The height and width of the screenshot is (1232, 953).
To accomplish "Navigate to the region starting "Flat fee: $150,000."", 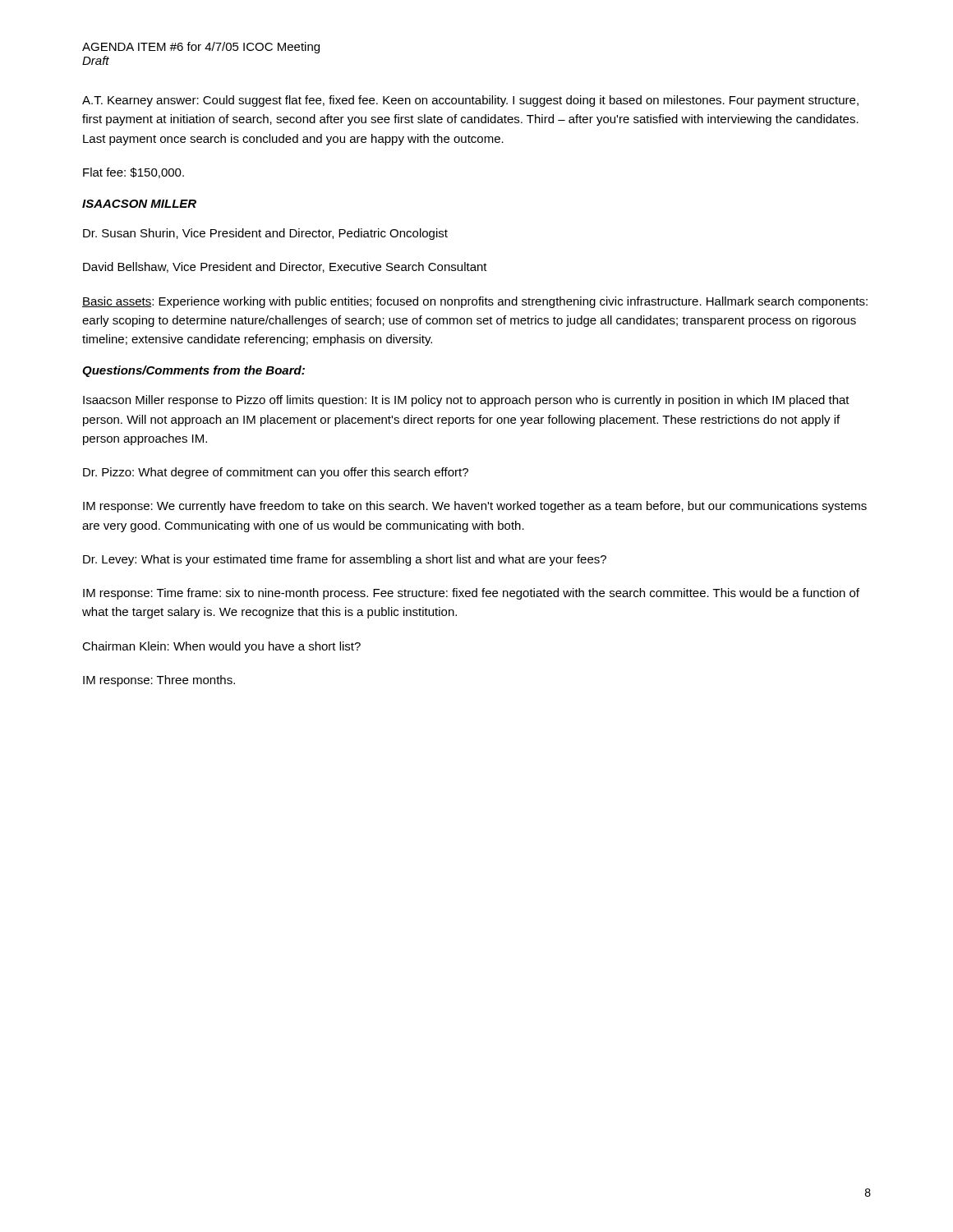I will 134,172.
